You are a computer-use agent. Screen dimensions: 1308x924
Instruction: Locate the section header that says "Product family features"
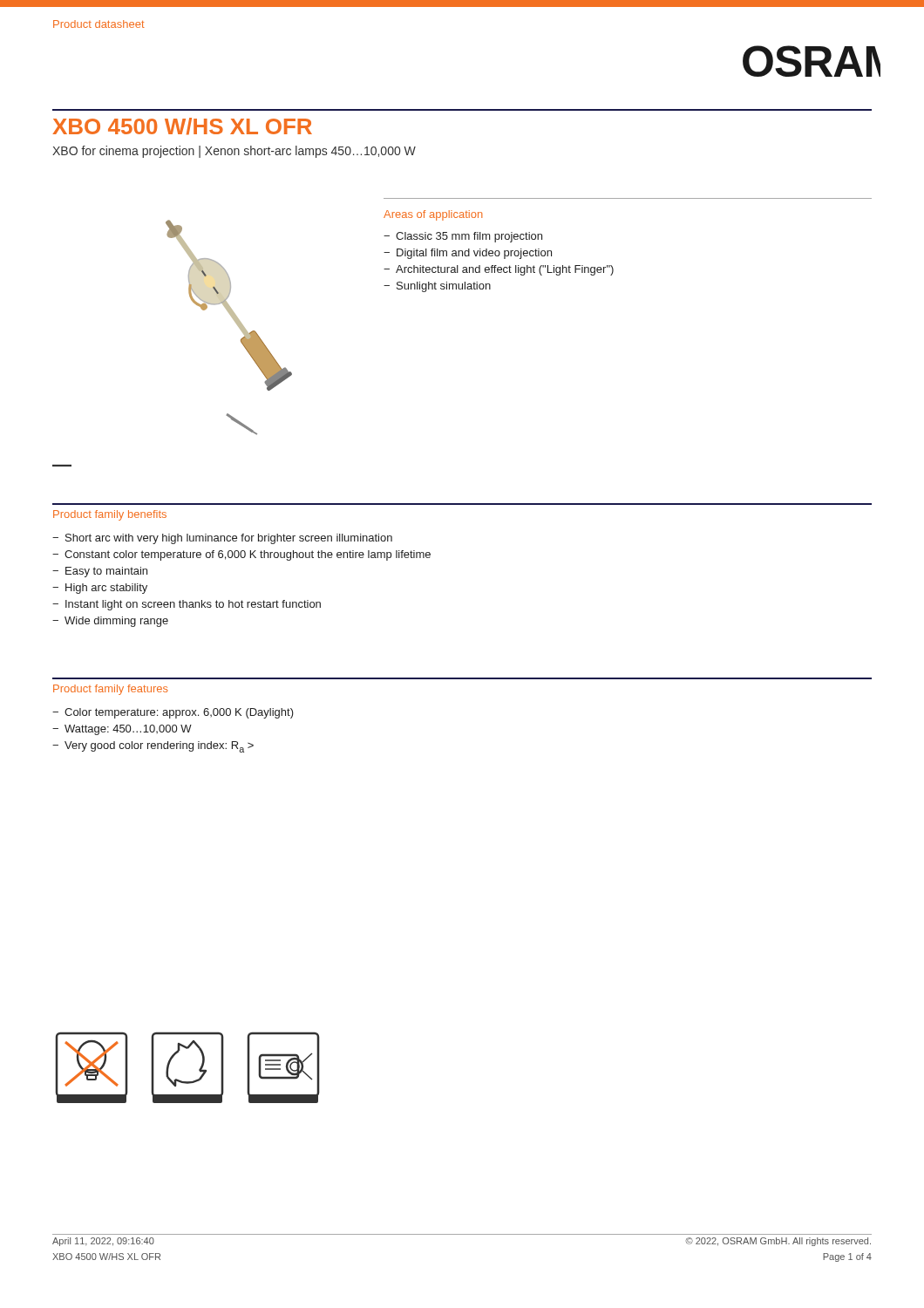point(110,688)
